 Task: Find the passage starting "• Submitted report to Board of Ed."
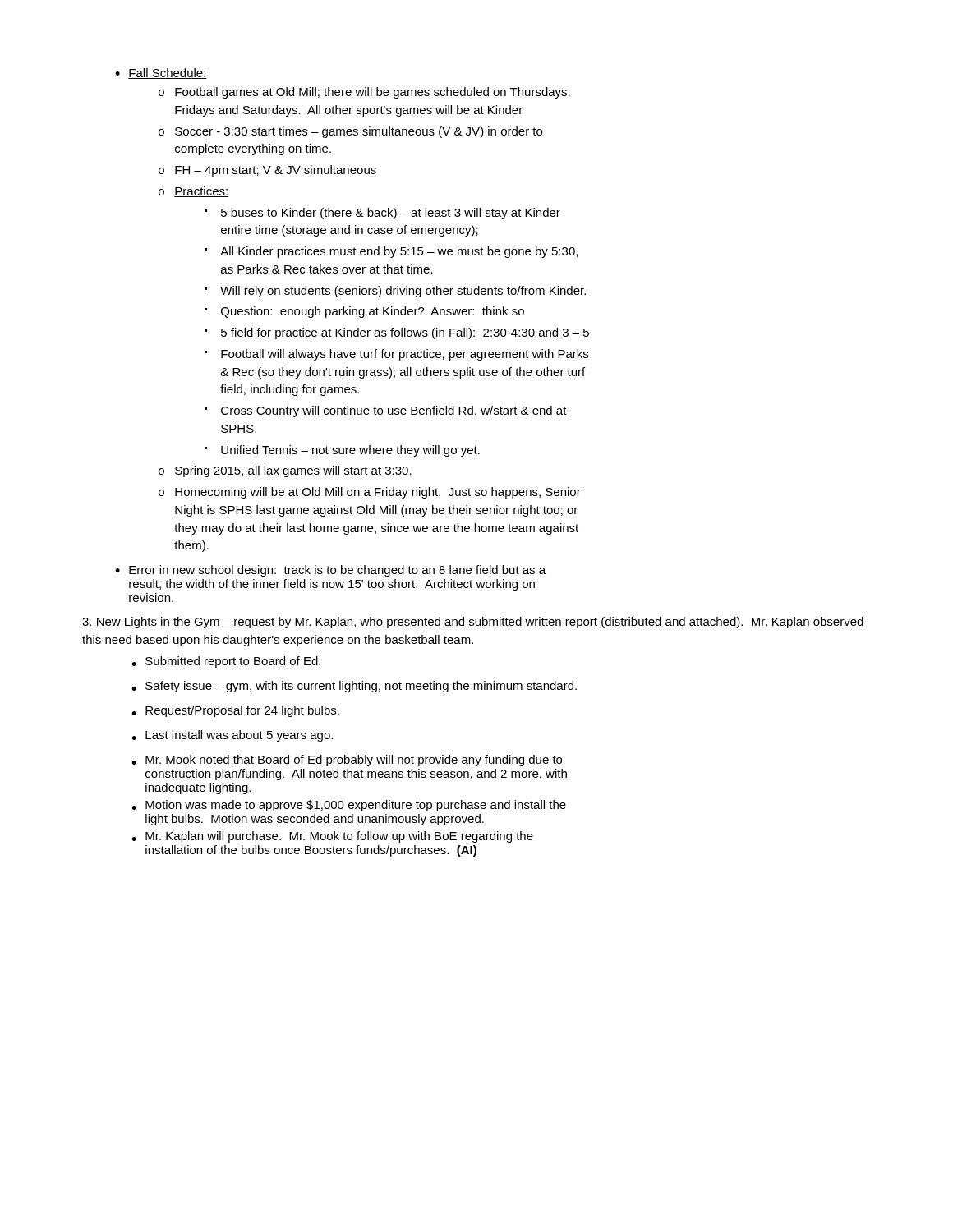226,664
